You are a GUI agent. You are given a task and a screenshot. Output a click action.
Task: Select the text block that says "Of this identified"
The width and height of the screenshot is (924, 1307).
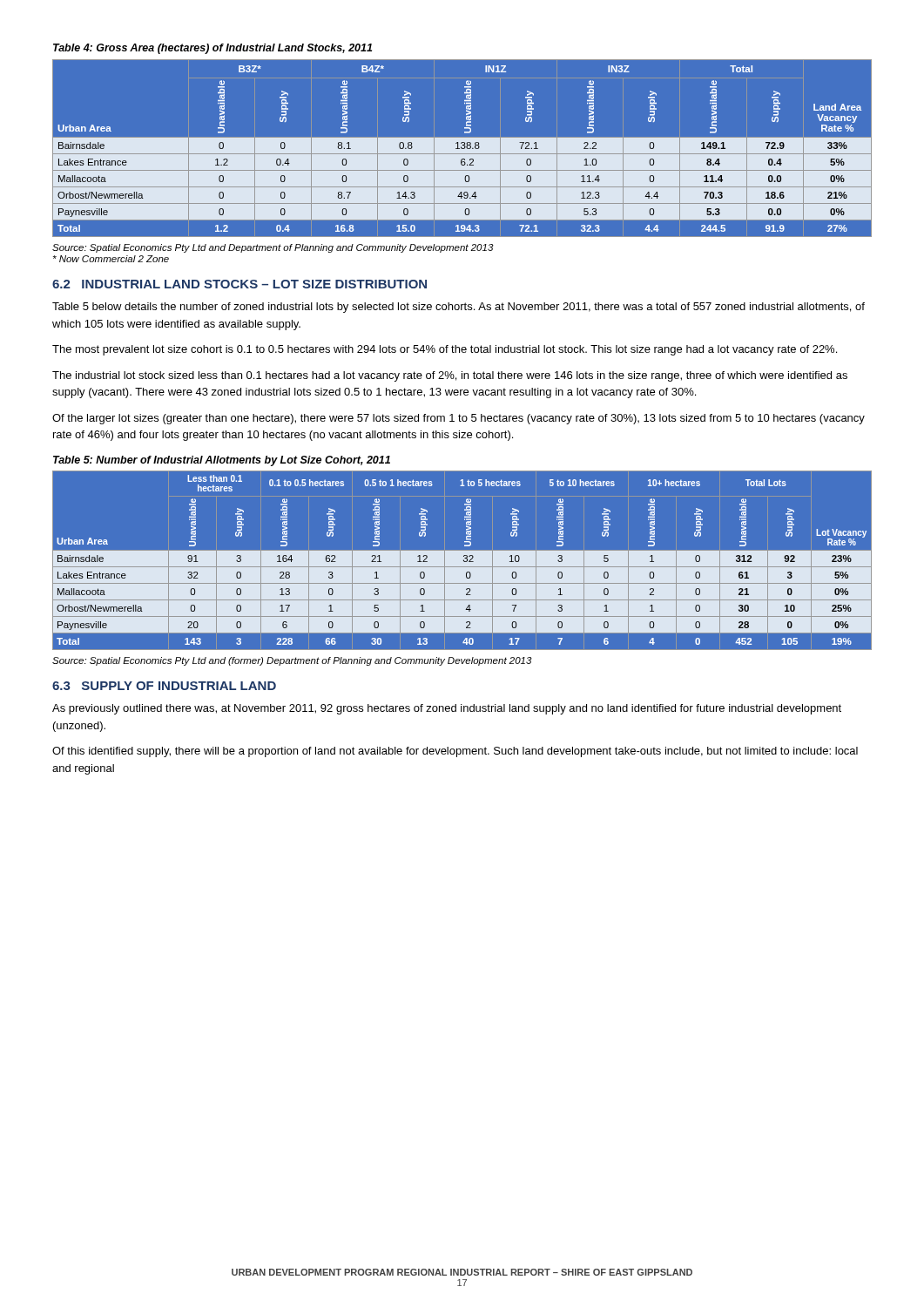(x=455, y=759)
